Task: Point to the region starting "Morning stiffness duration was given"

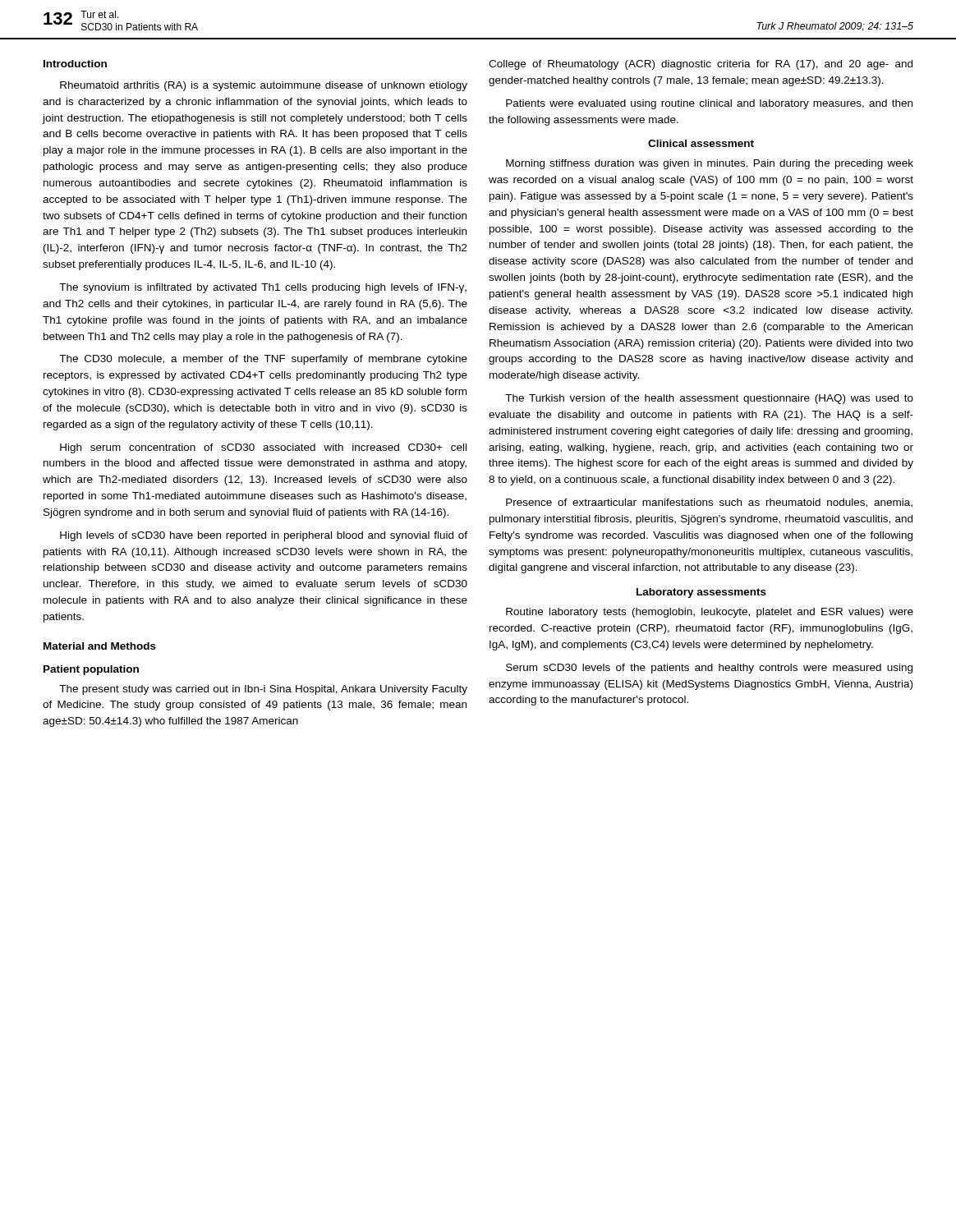Action: 701,270
